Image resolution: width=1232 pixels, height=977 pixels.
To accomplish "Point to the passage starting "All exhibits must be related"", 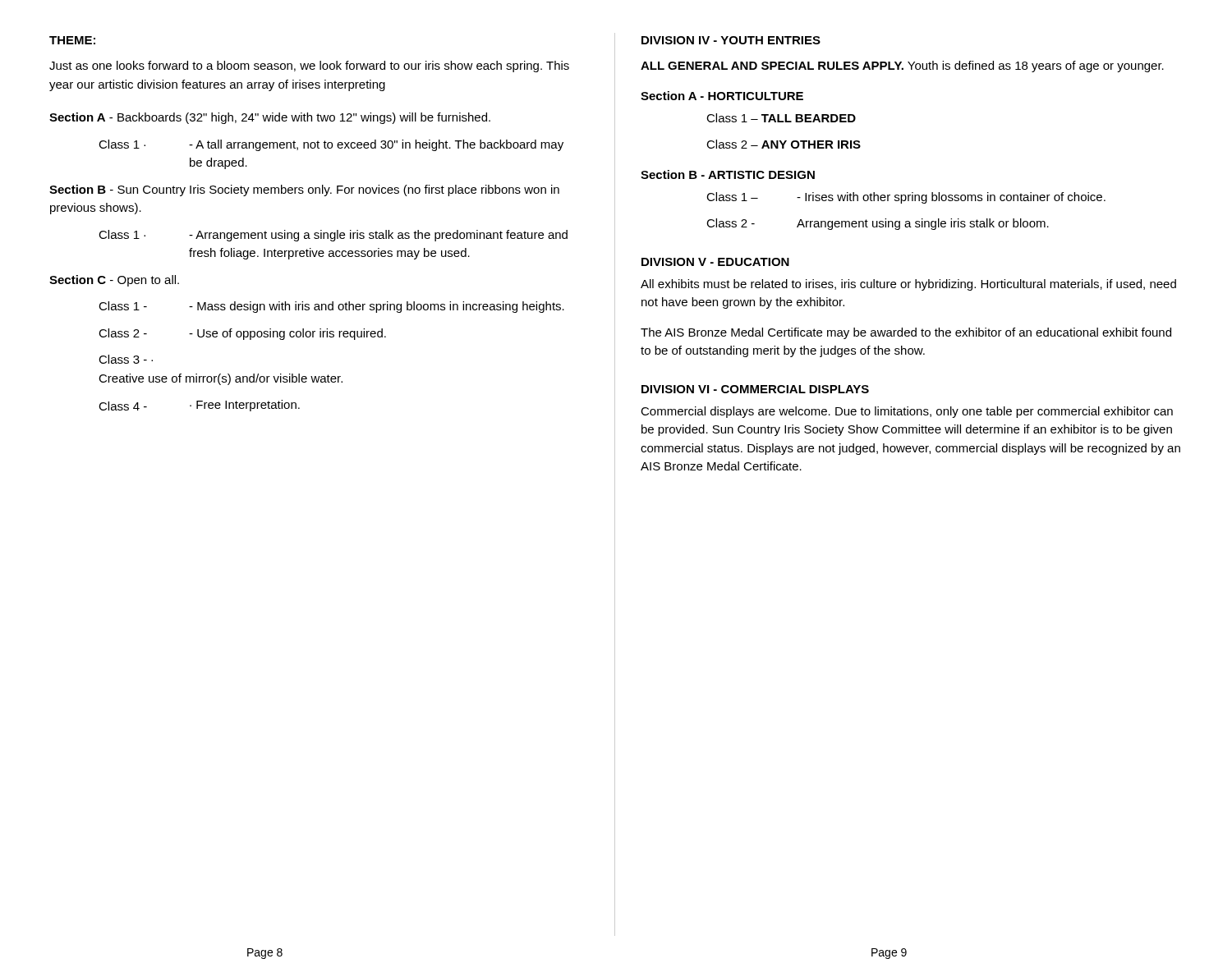I will [909, 293].
